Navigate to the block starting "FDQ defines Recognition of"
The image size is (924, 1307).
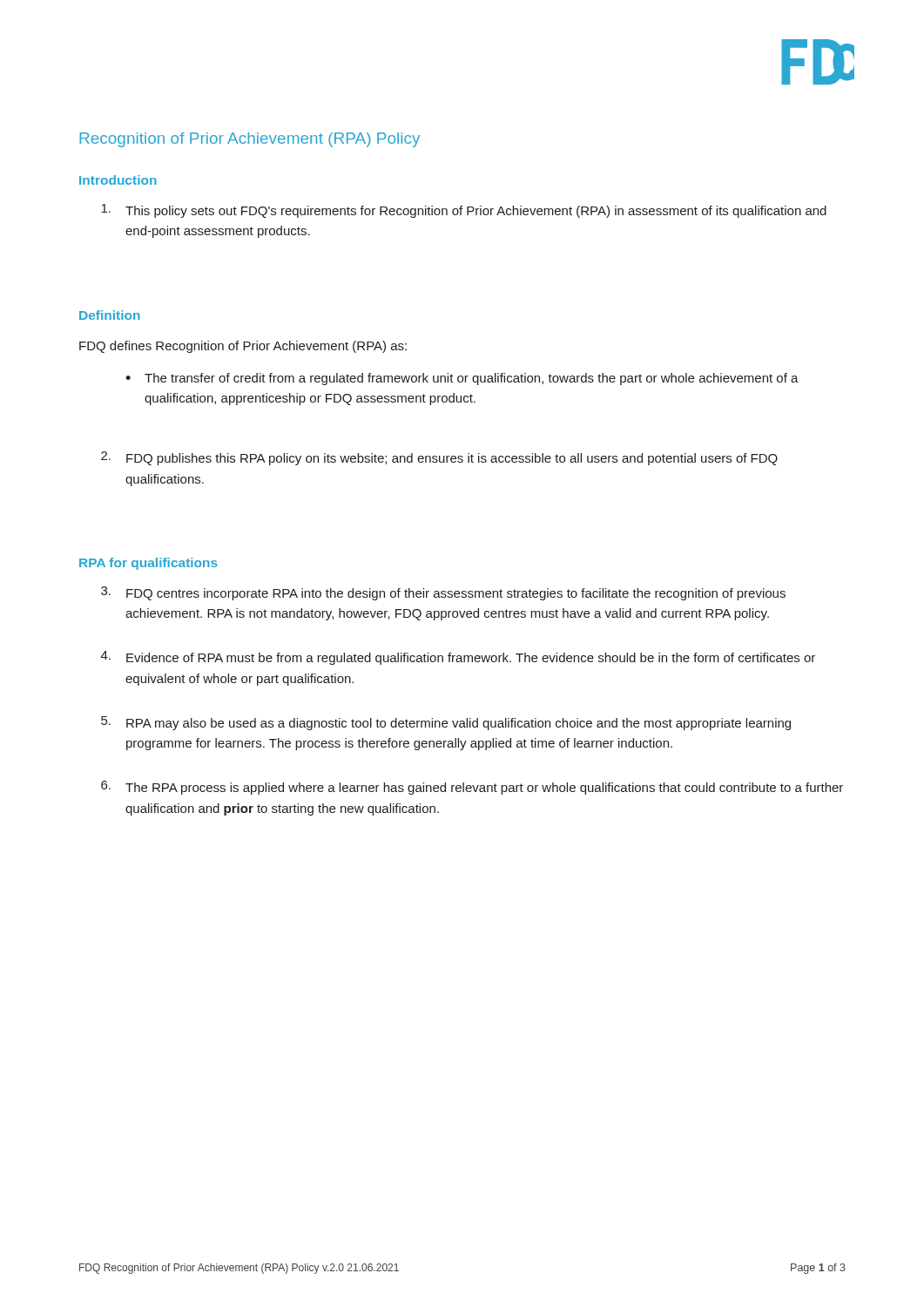pos(243,345)
